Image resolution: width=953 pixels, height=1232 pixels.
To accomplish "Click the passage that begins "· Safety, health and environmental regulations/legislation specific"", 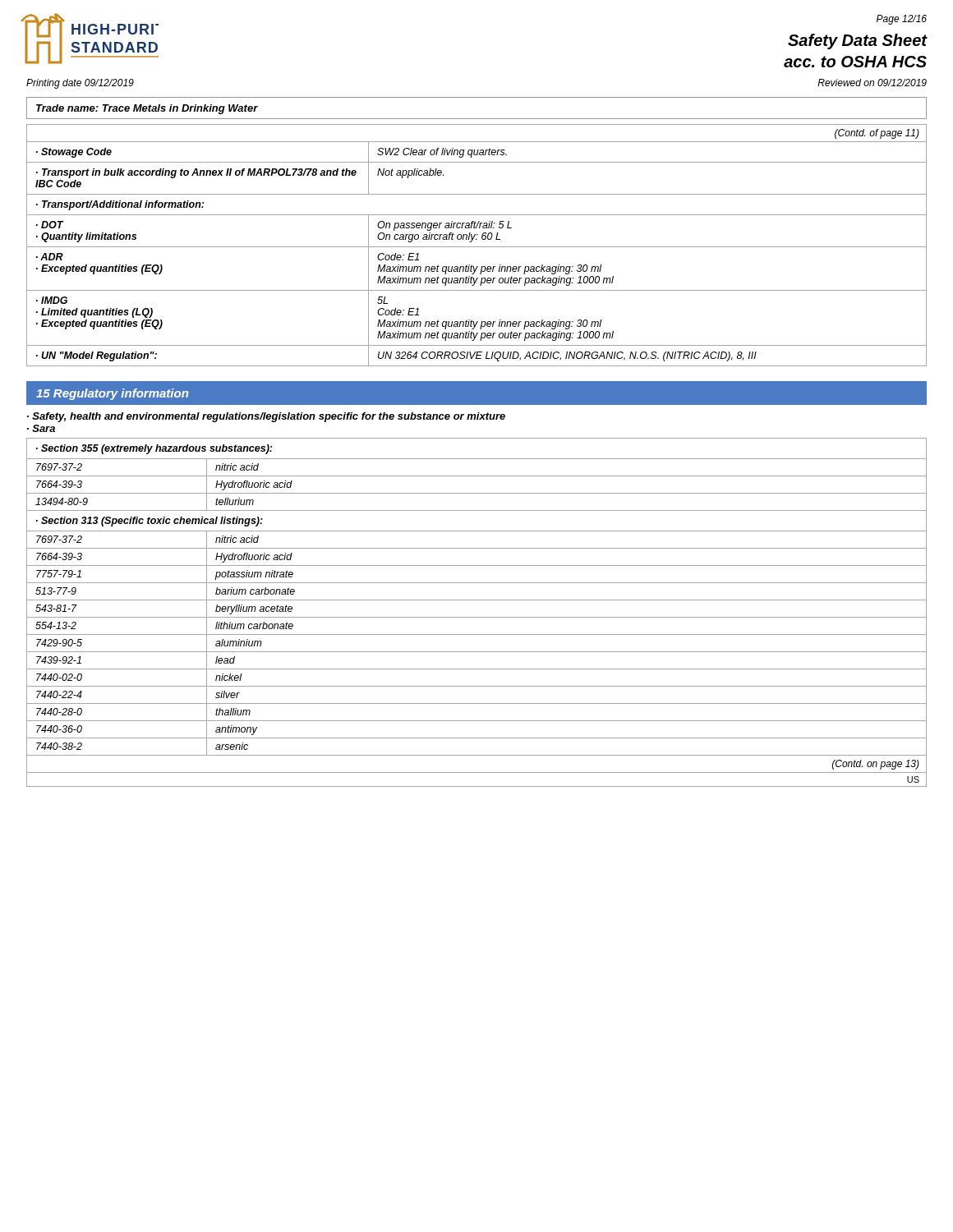I will coord(266,422).
